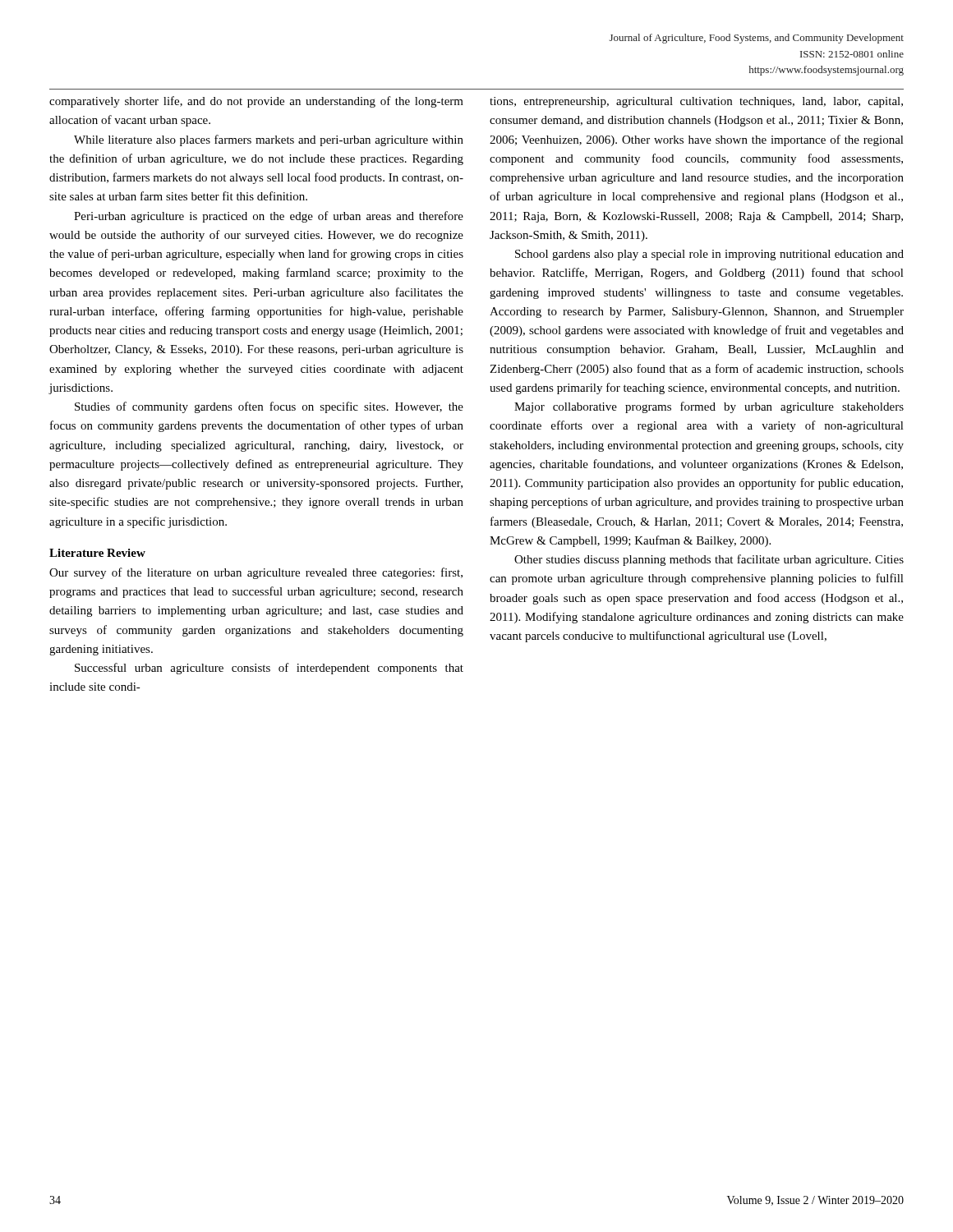Locate the block of text that opens with "Other studies discuss planning"
953x1232 pixels.
pyautogui.click(x=697, y=598)
